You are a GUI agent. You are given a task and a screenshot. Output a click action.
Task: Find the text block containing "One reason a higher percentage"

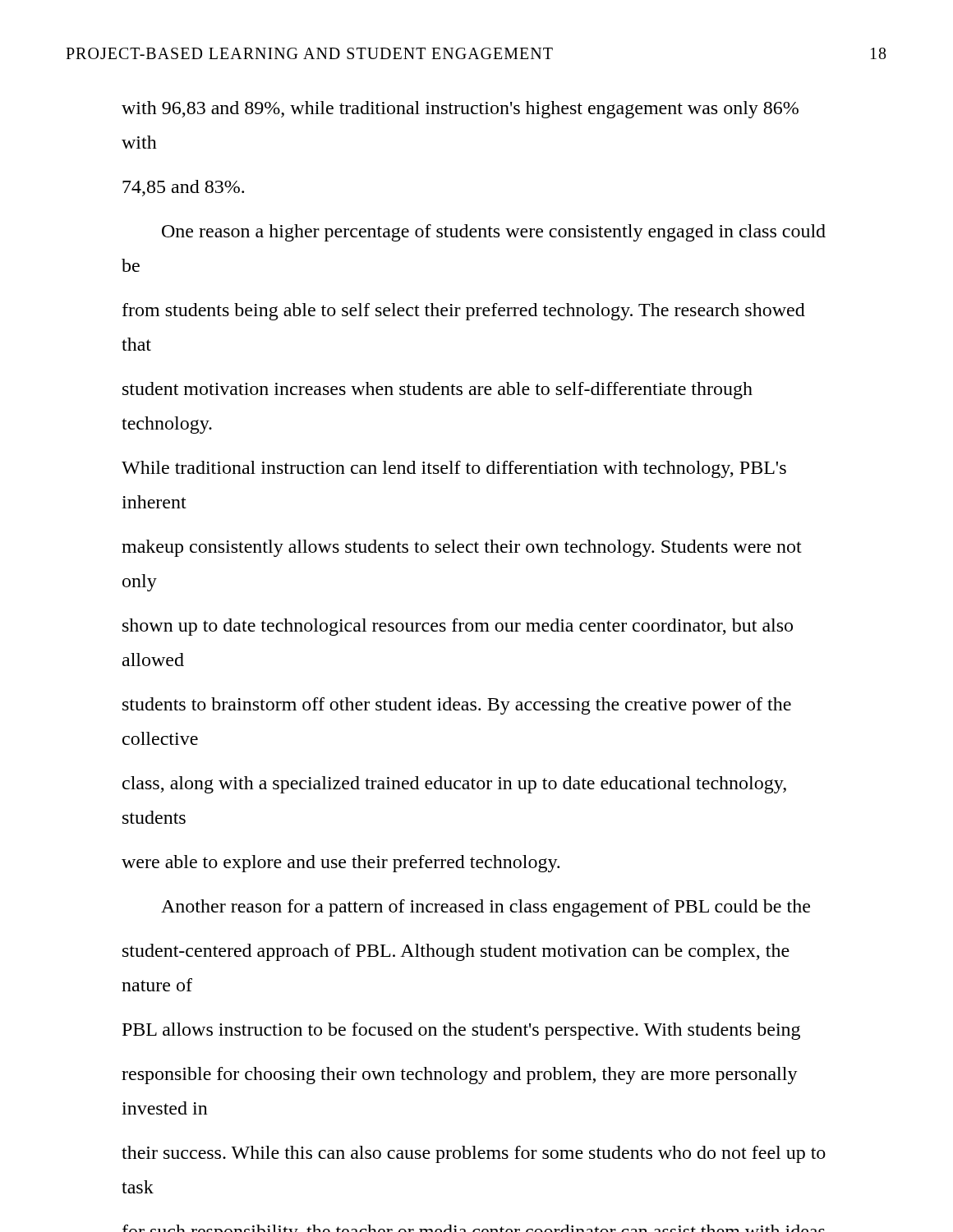476,546
